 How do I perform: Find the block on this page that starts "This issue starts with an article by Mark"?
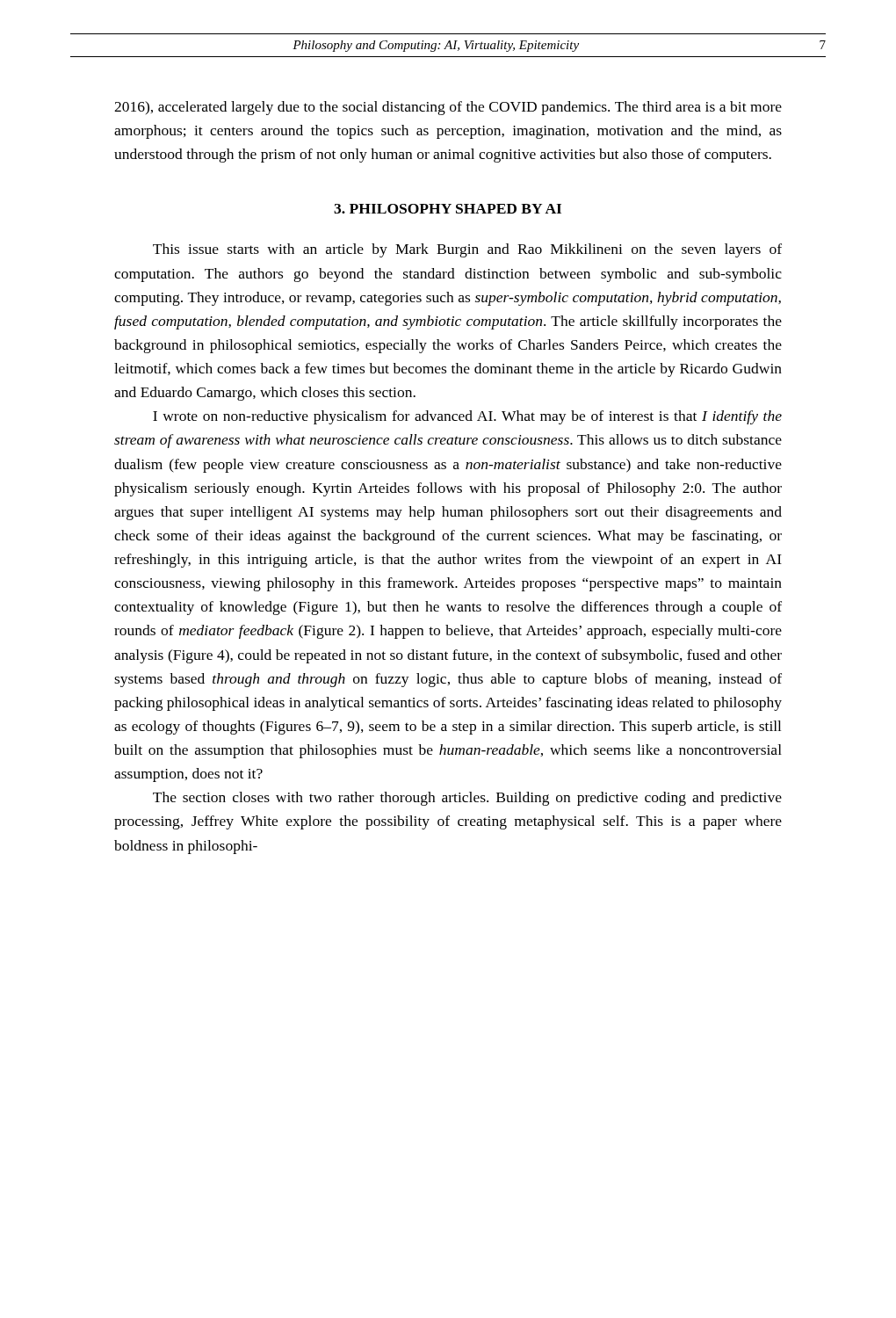(448, 320)
